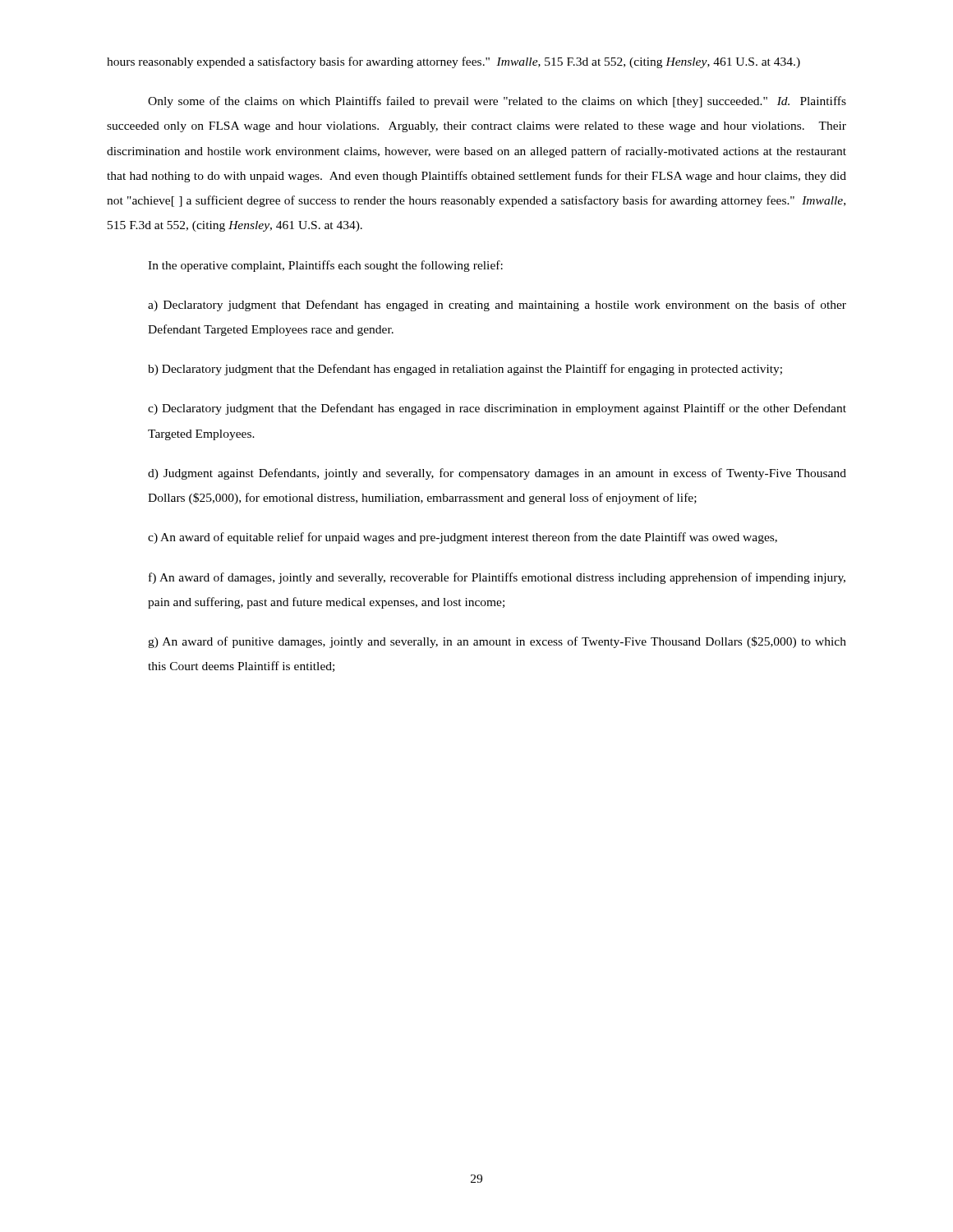The width and height of the screenshot is (953, 1232).
Task: Locate the list item that says "g) An award of punitive"
Action: coord(497,653)
